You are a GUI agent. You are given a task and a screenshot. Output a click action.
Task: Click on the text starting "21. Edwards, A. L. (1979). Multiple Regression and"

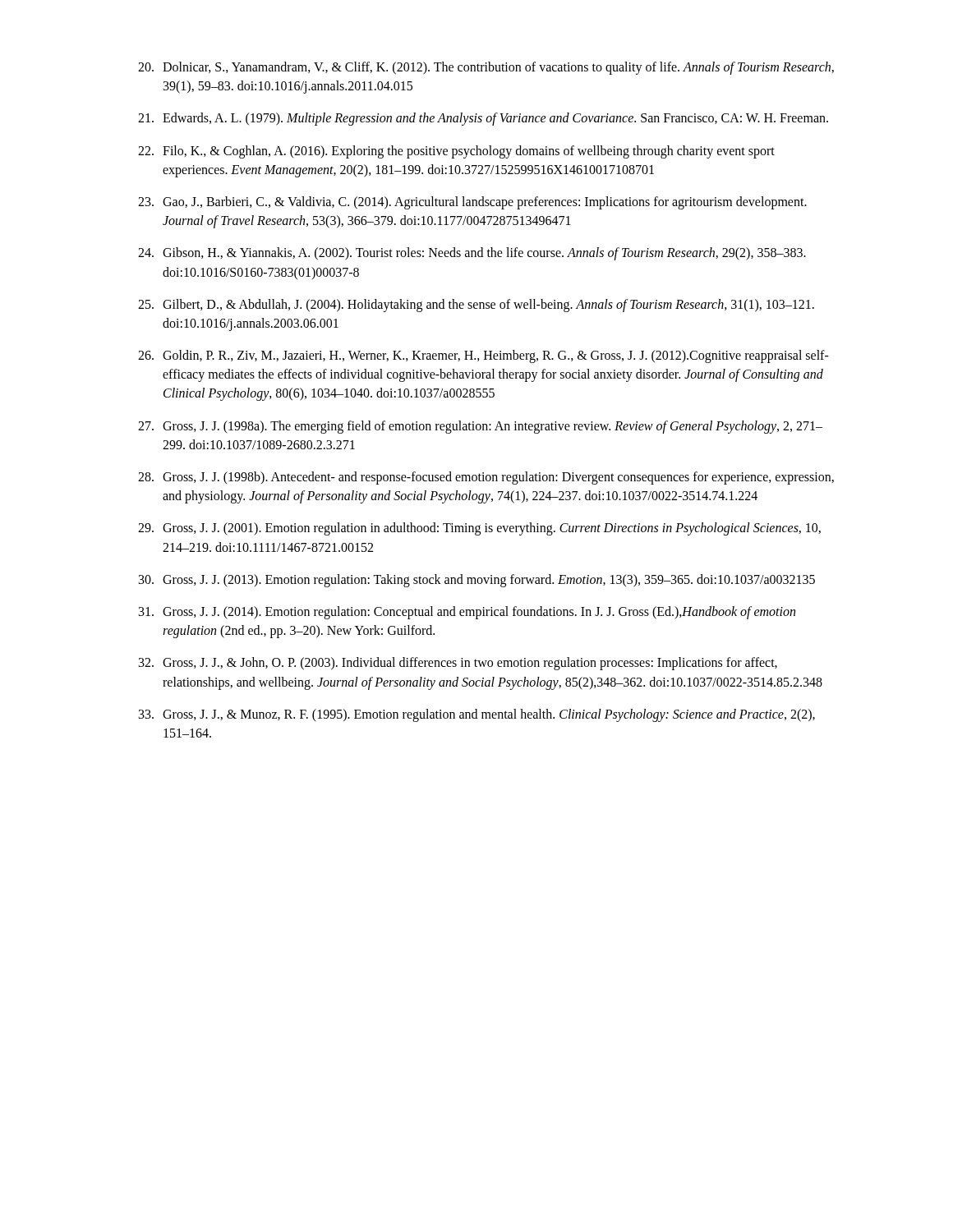coord(476,118)
